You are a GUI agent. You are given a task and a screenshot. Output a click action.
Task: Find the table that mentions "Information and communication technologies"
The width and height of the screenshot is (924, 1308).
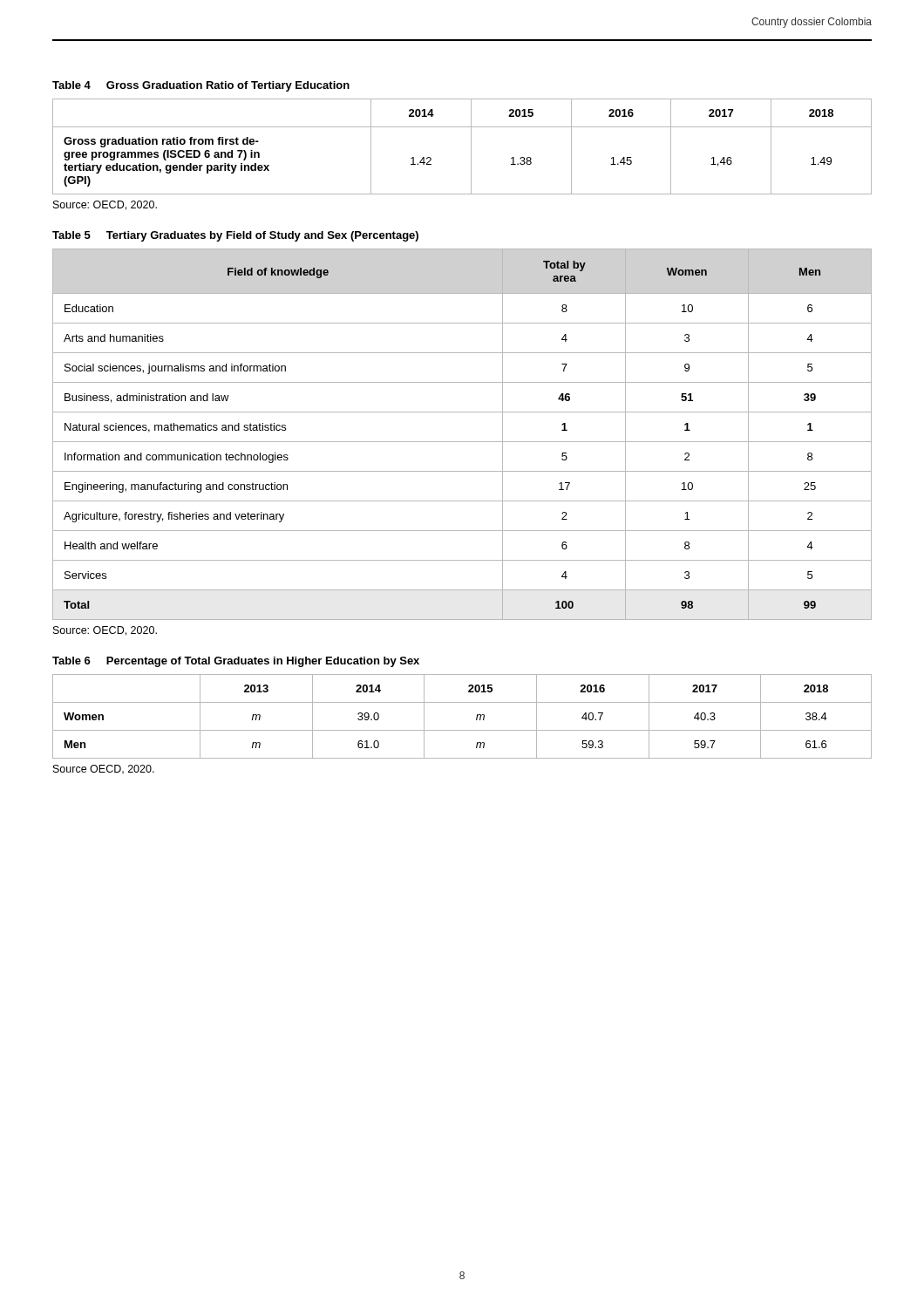(x=462, y=434)
